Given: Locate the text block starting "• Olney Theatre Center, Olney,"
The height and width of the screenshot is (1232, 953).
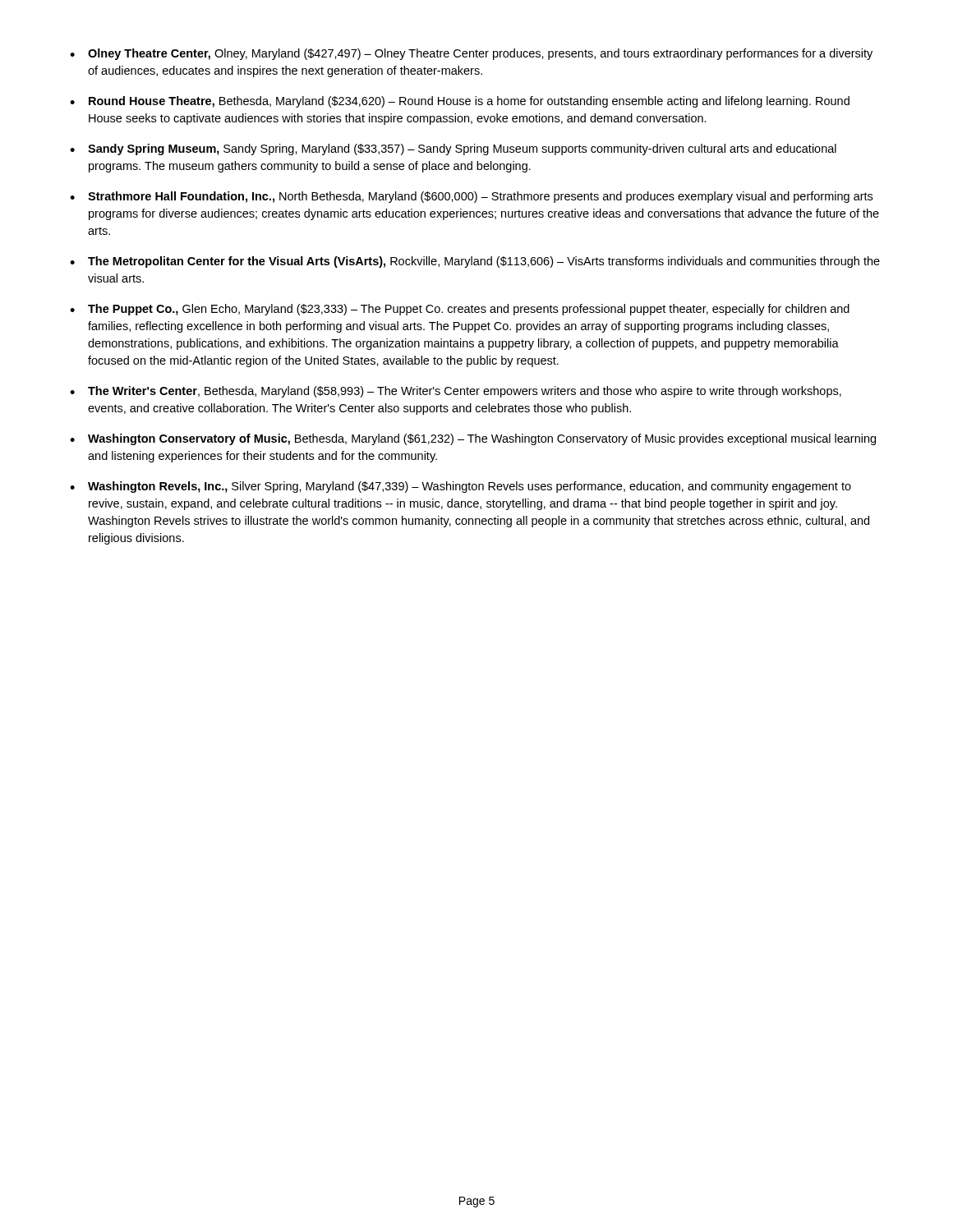Looking at the screenshot, I should [476, 62].
